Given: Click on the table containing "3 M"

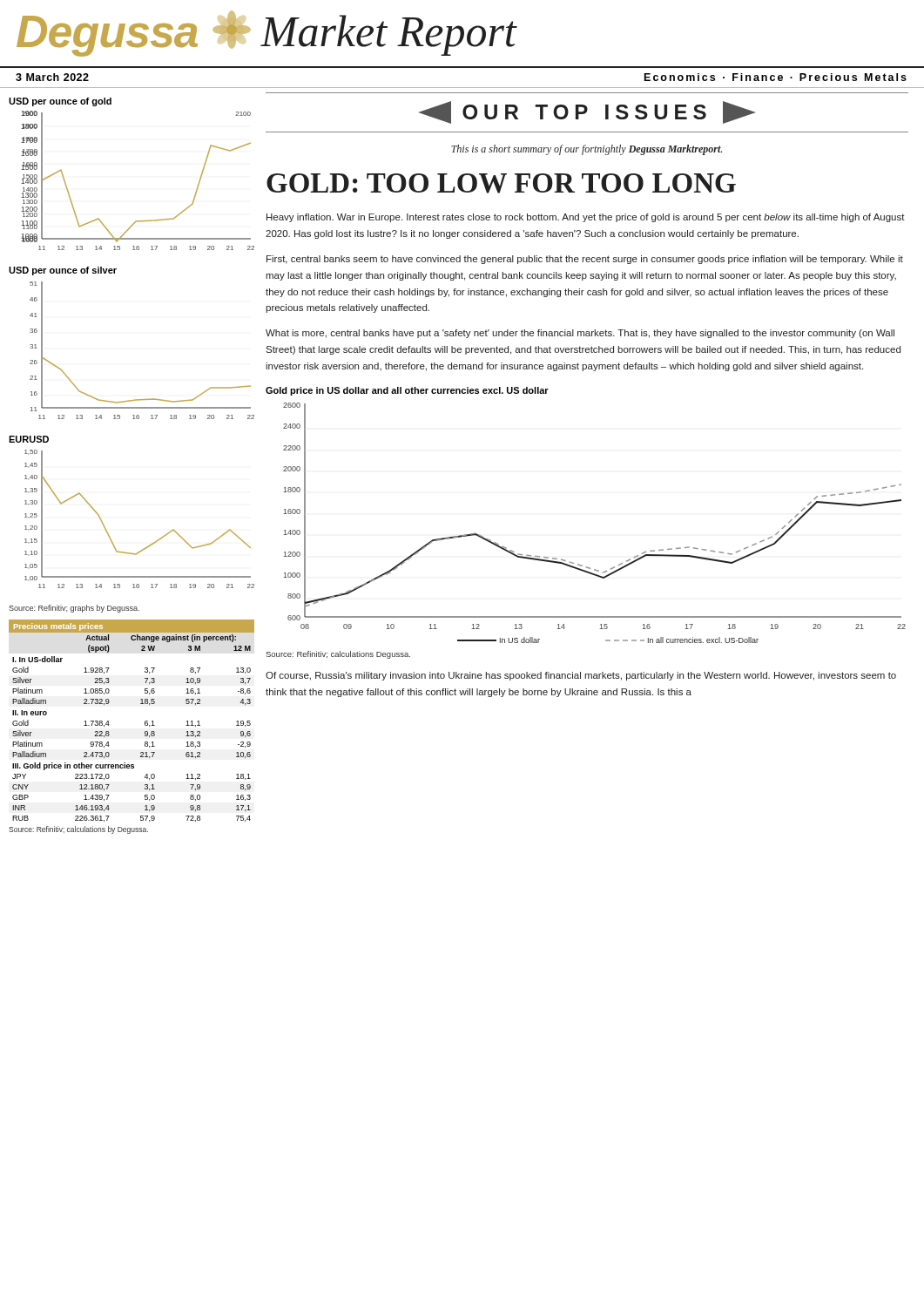Looking at the screenshot, I should pyautogui.click(x=131, y=727).
